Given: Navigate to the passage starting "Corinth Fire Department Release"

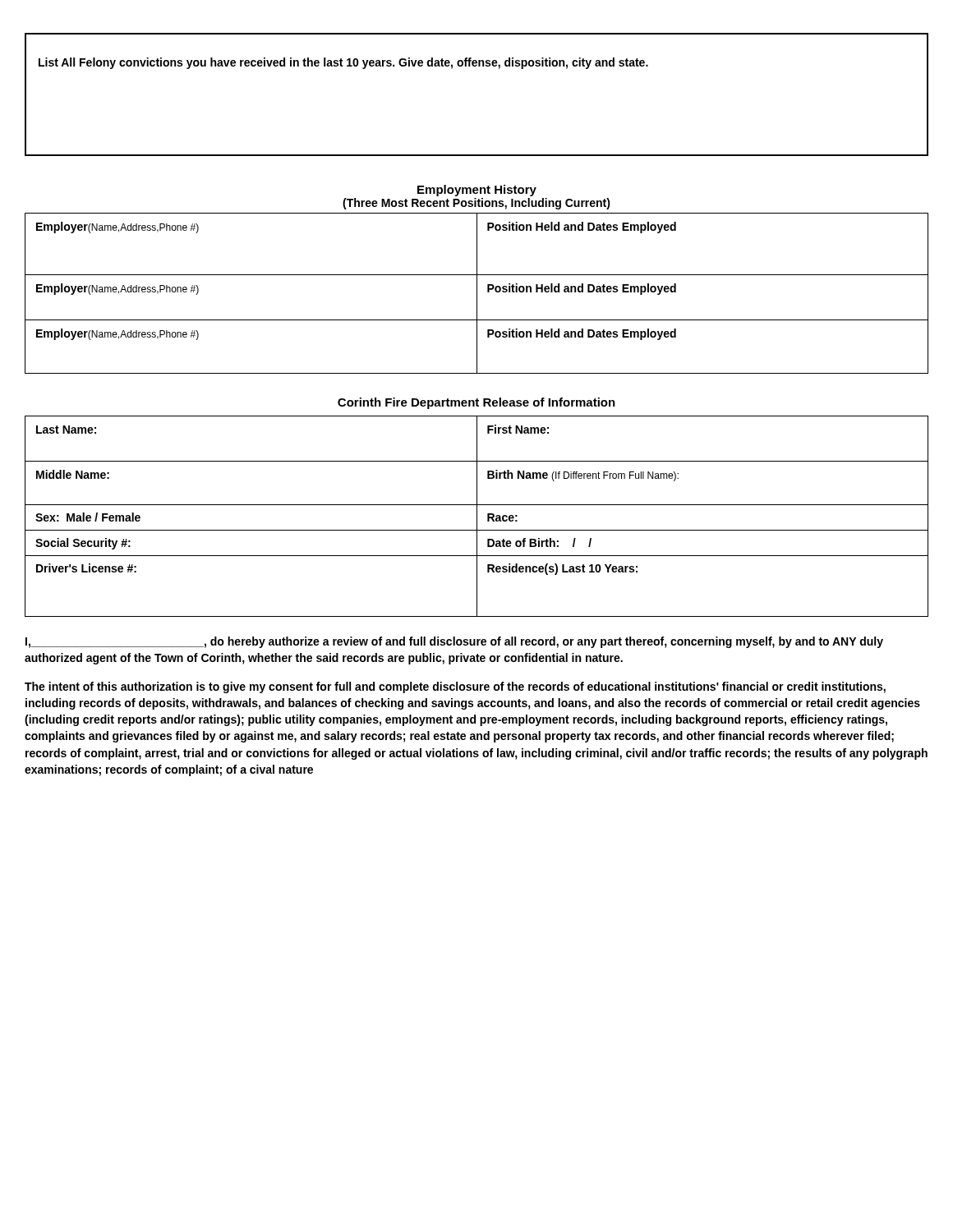Looking at the screenshot, I should [476, 402].
